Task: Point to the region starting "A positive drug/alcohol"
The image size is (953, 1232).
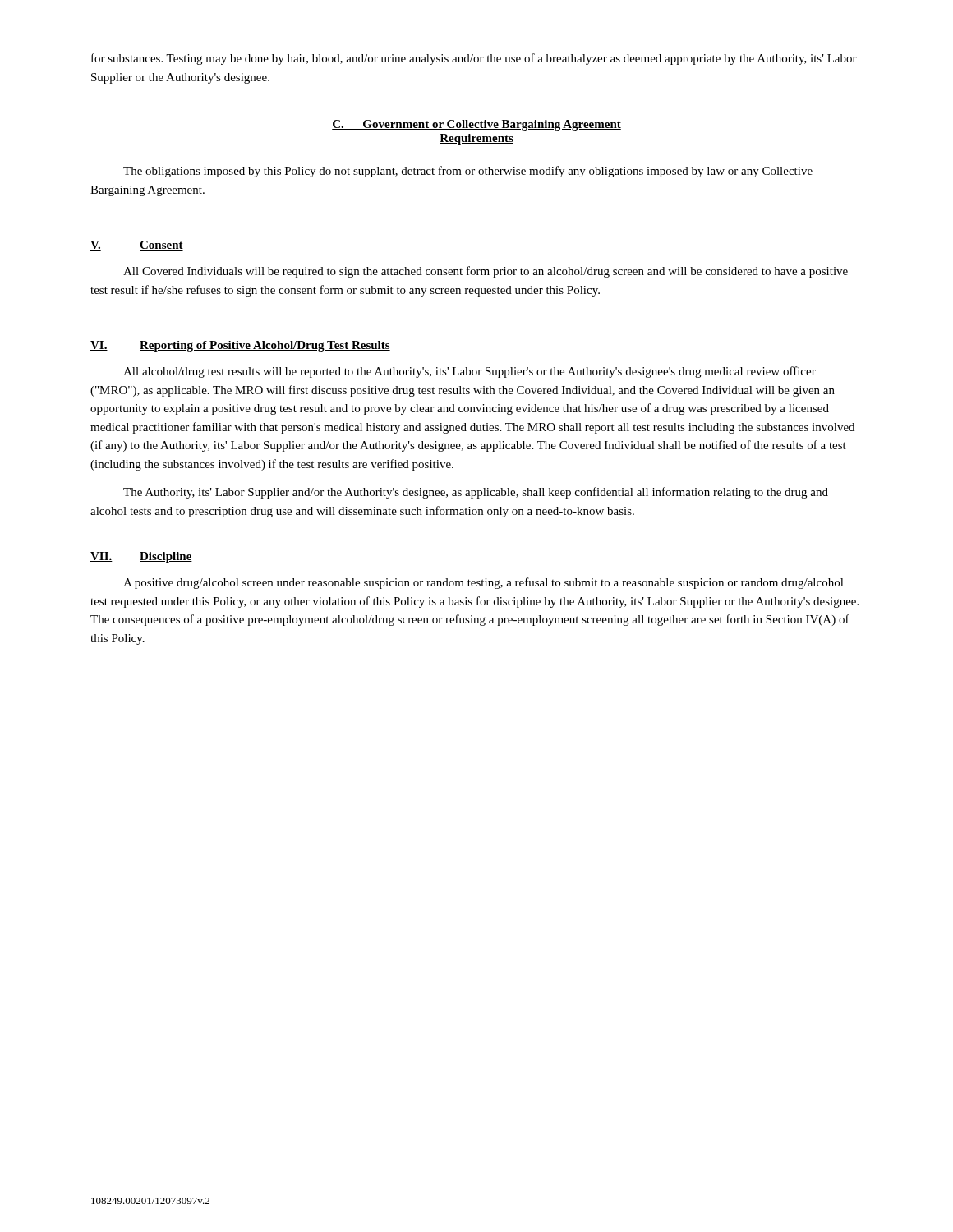Action: pos(476,610)
